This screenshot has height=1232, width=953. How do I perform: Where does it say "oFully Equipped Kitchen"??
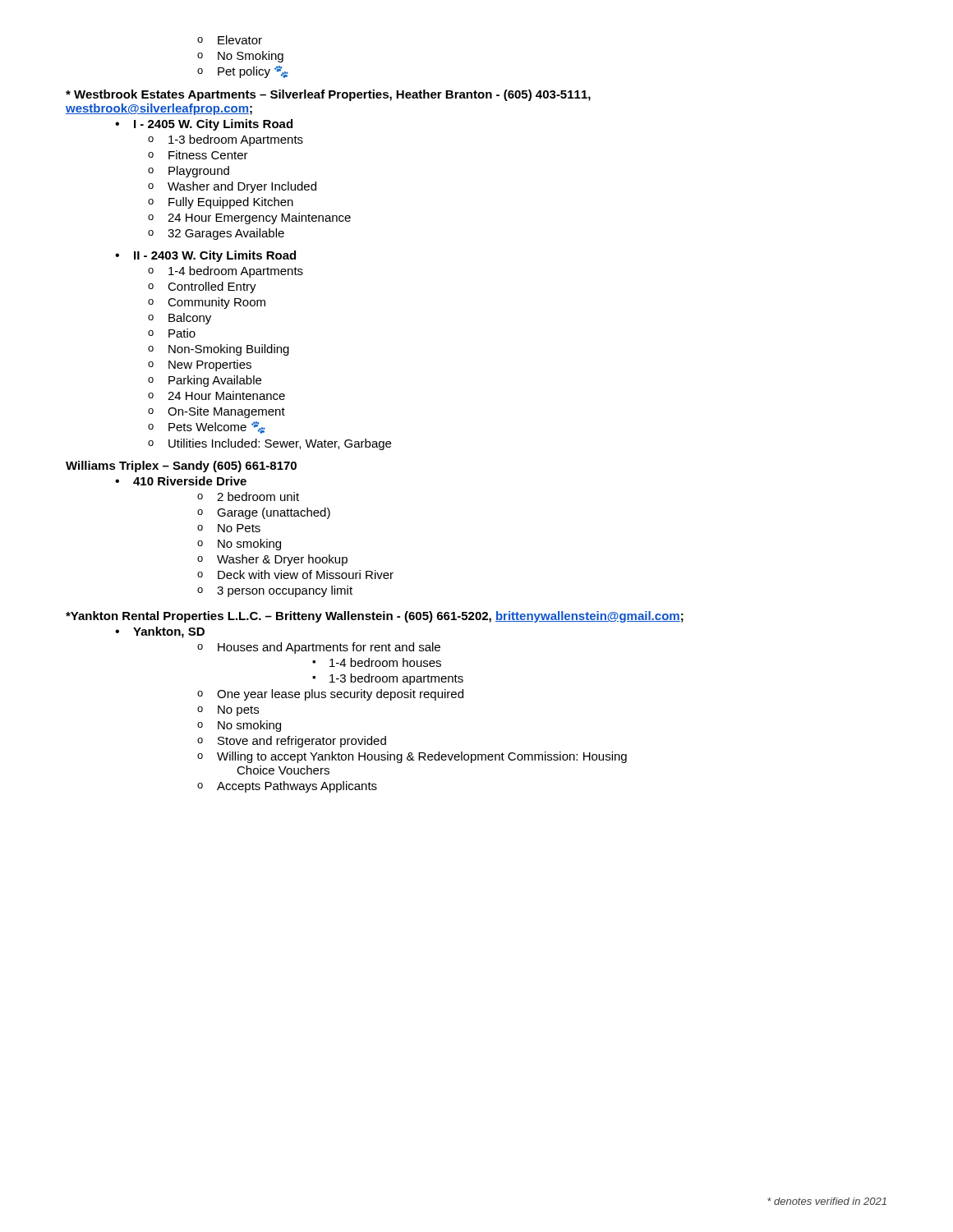[221, 202]
